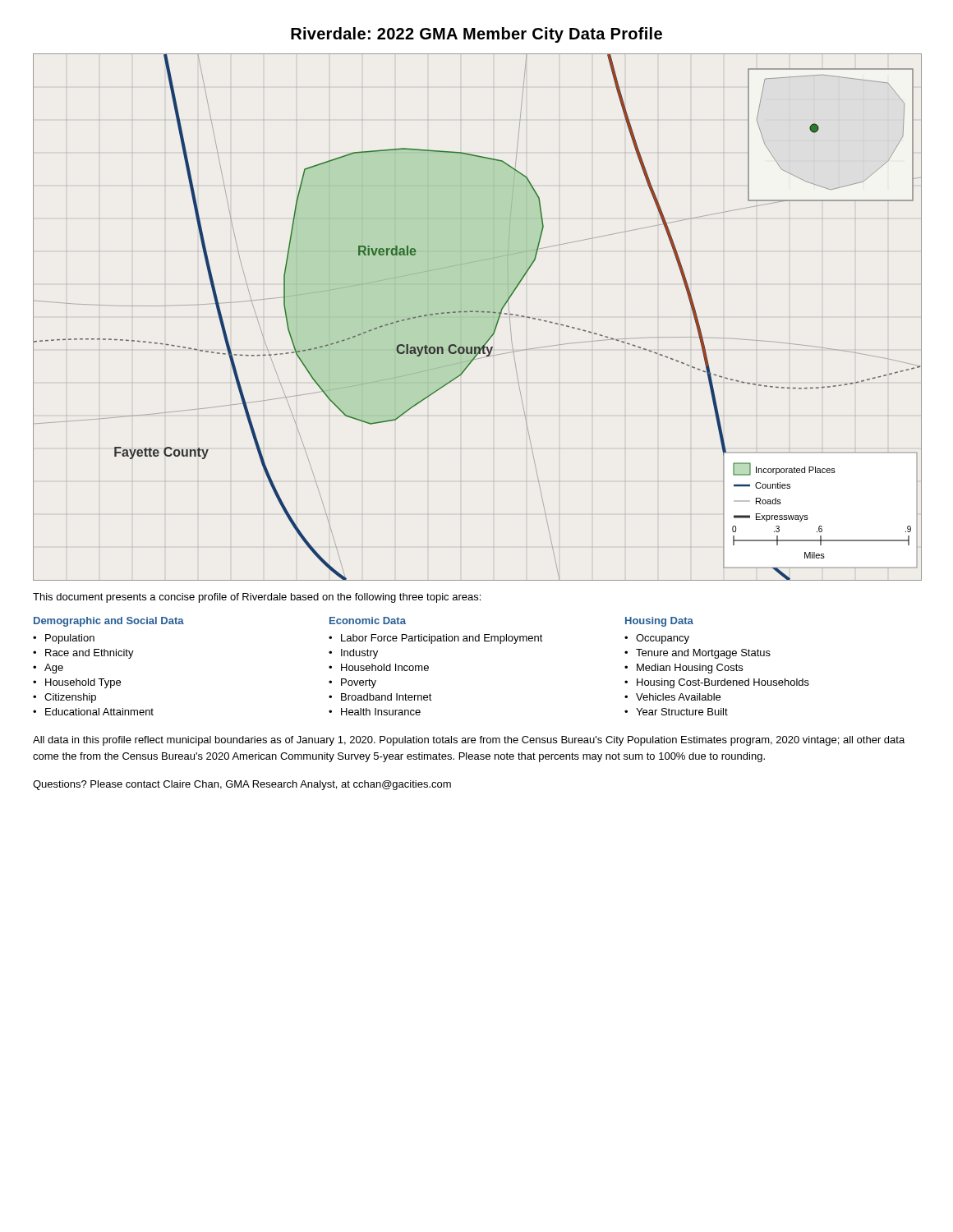Locate the text "Year Structure Built"

point(682,712)
